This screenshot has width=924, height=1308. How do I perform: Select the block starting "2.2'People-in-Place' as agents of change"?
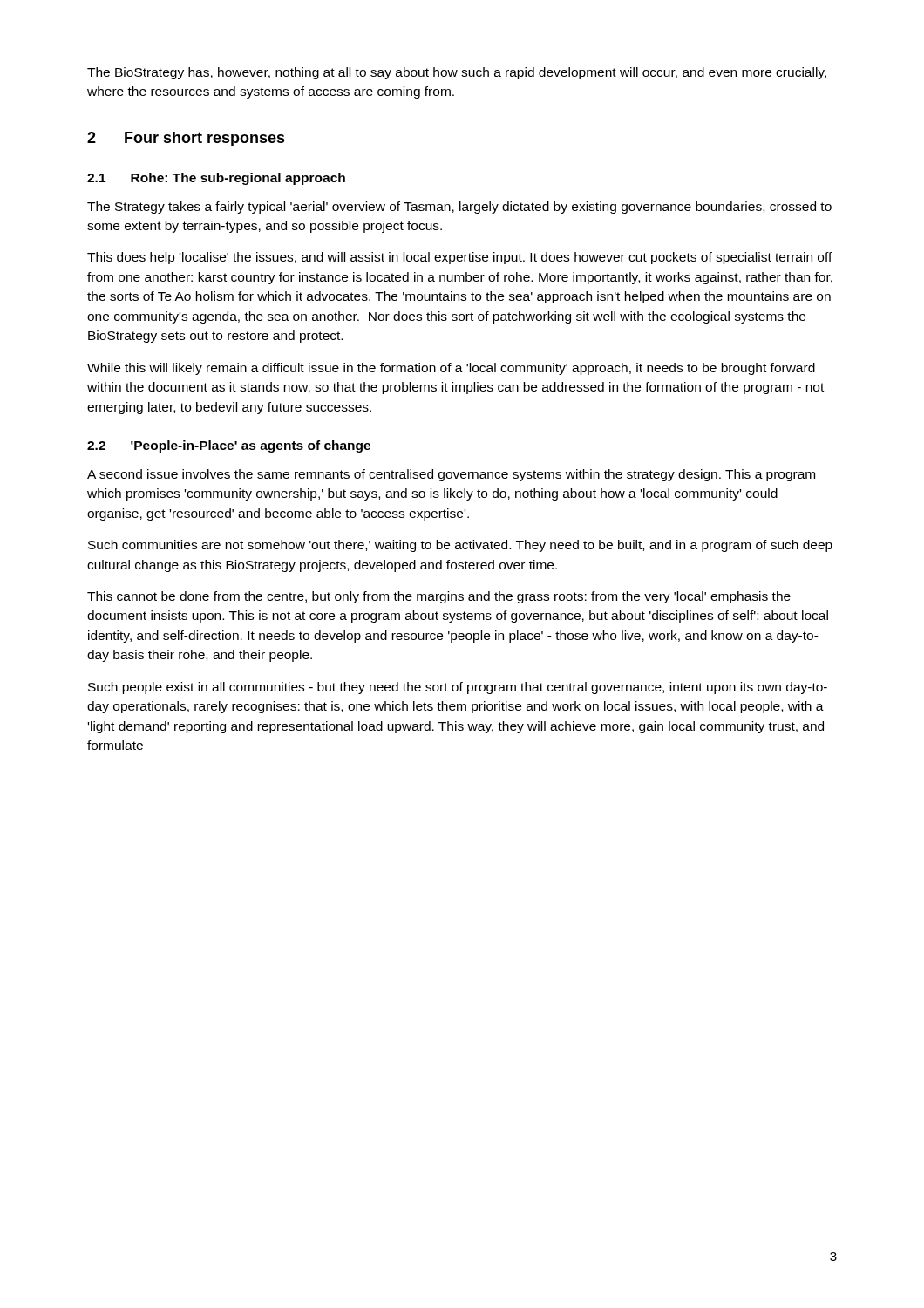229,446
